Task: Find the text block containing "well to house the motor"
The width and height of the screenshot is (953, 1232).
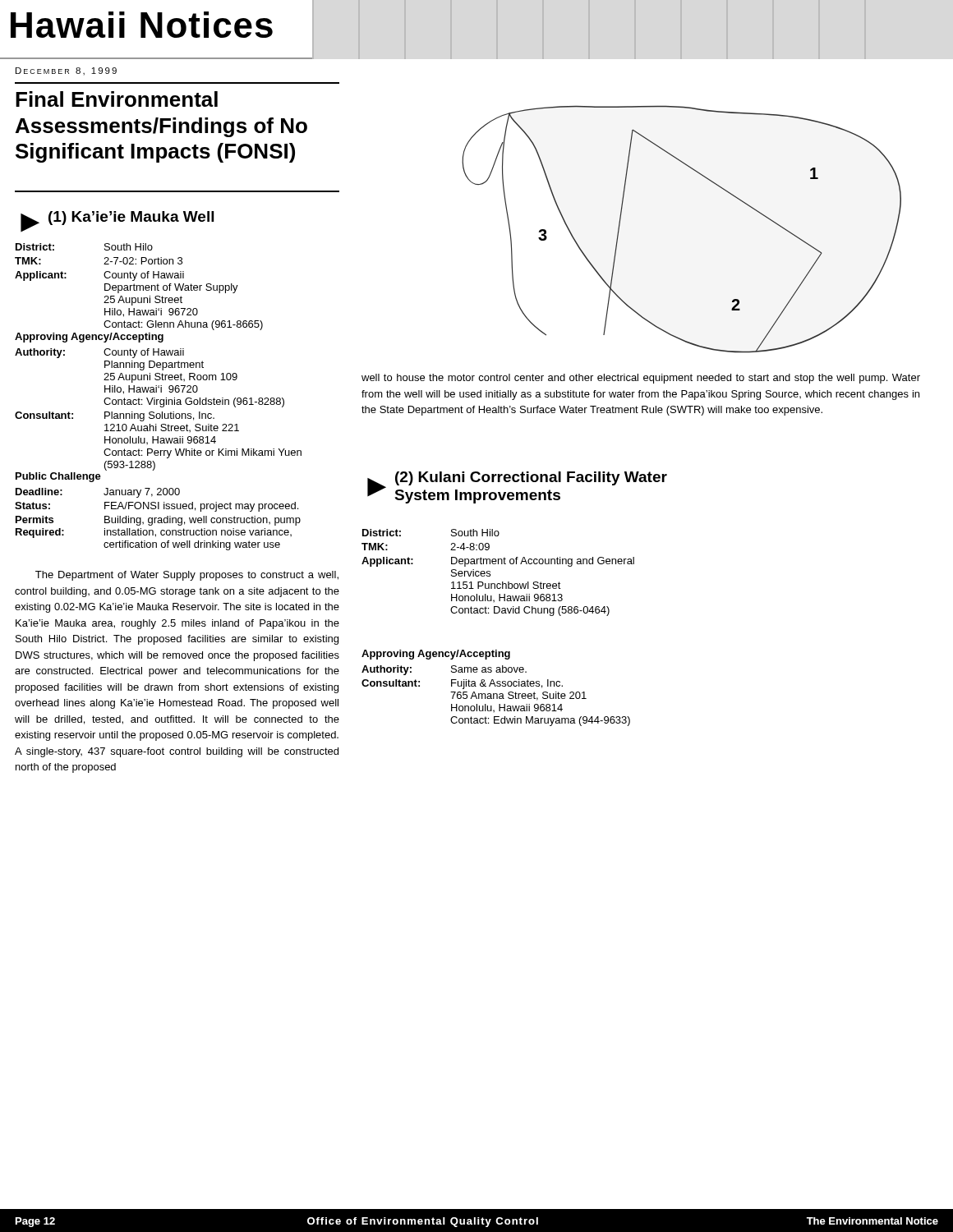Action: point(641,393)
